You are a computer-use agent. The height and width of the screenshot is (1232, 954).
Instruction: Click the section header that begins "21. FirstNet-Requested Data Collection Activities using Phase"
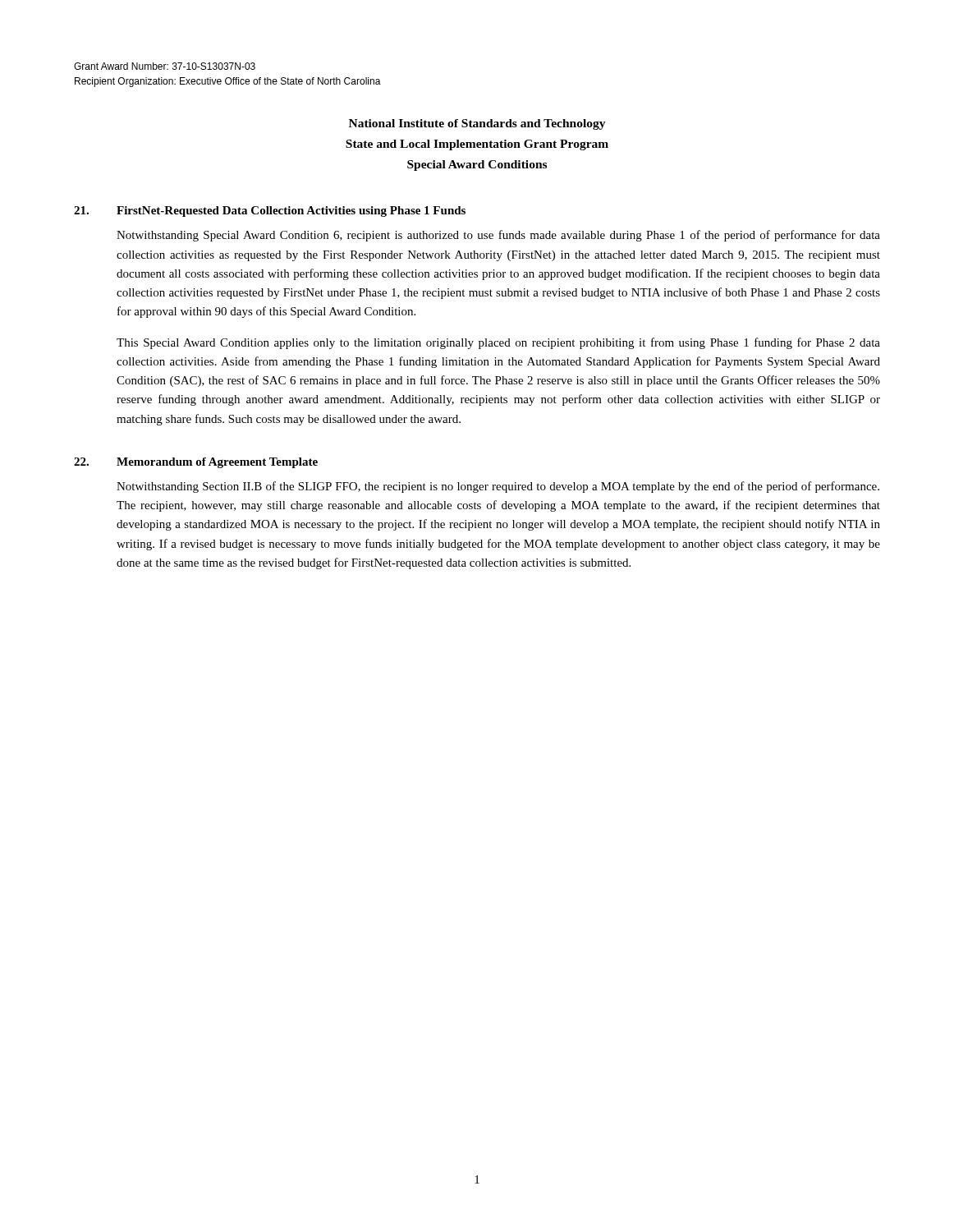[x=270, y=211]
